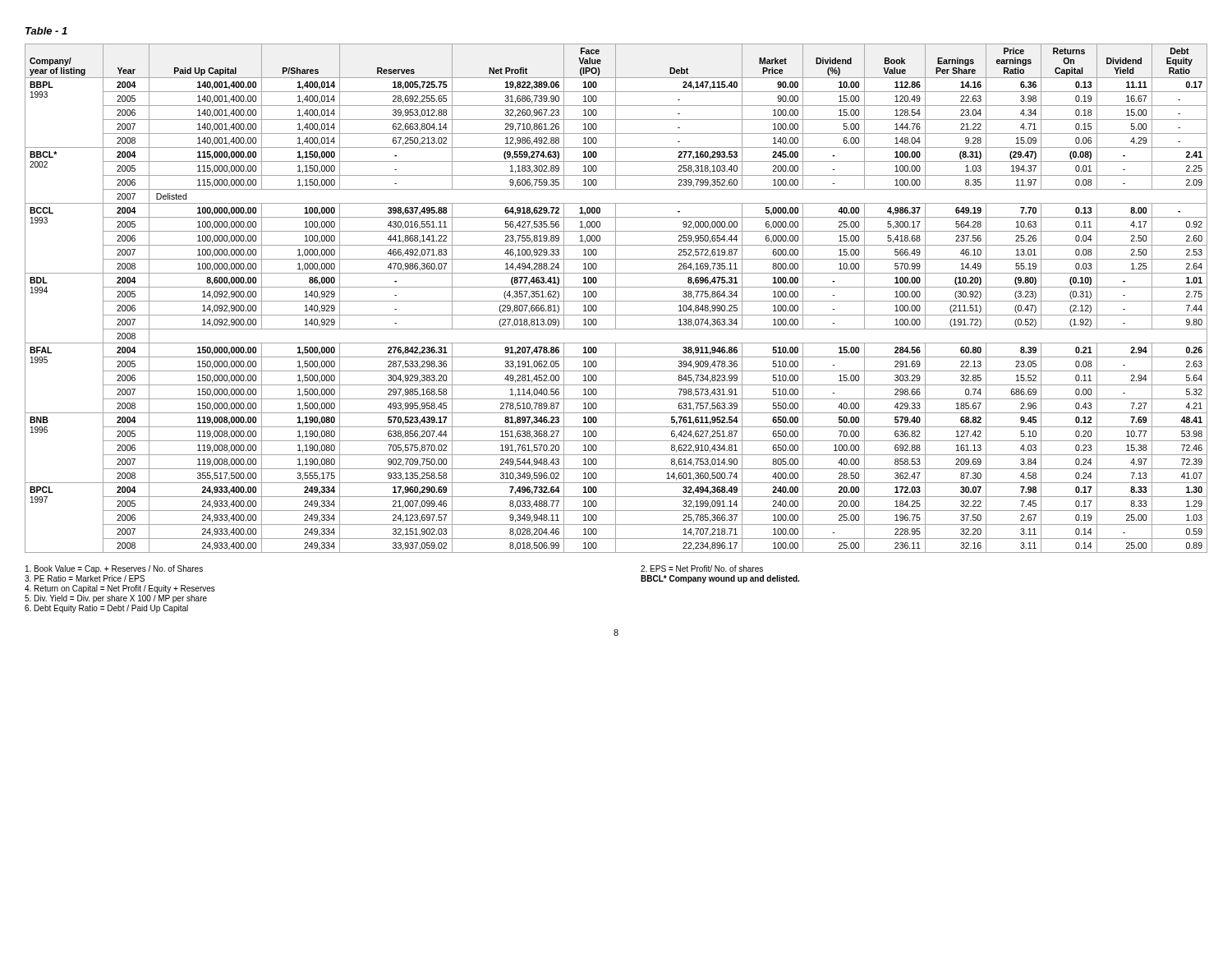
Task: Click on the footnote that says "EPS = Net"
Action: coord(702,569)
